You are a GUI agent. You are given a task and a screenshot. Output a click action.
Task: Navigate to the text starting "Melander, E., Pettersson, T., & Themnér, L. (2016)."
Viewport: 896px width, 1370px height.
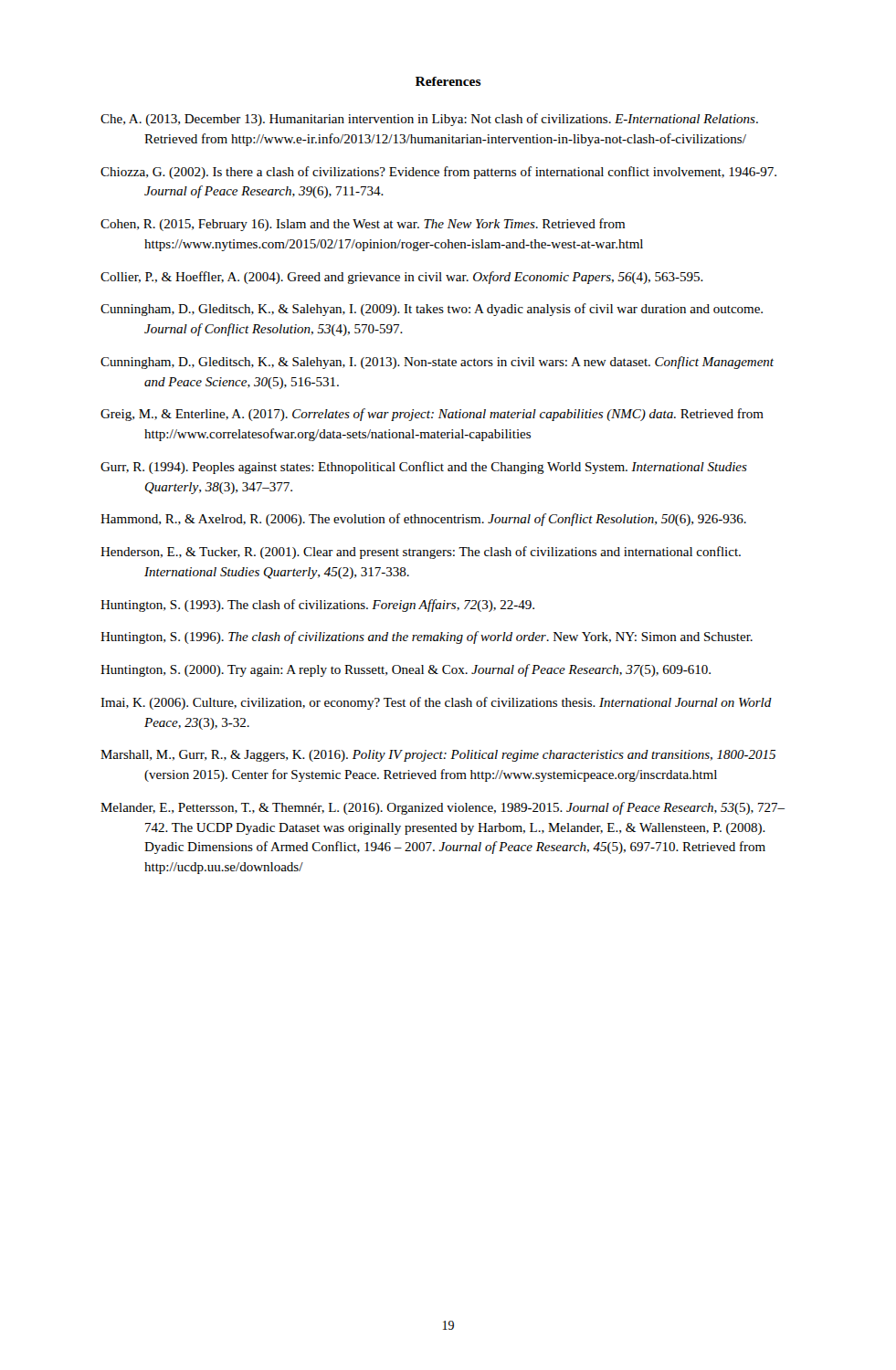pyautogui.click(x=443, y=837)
